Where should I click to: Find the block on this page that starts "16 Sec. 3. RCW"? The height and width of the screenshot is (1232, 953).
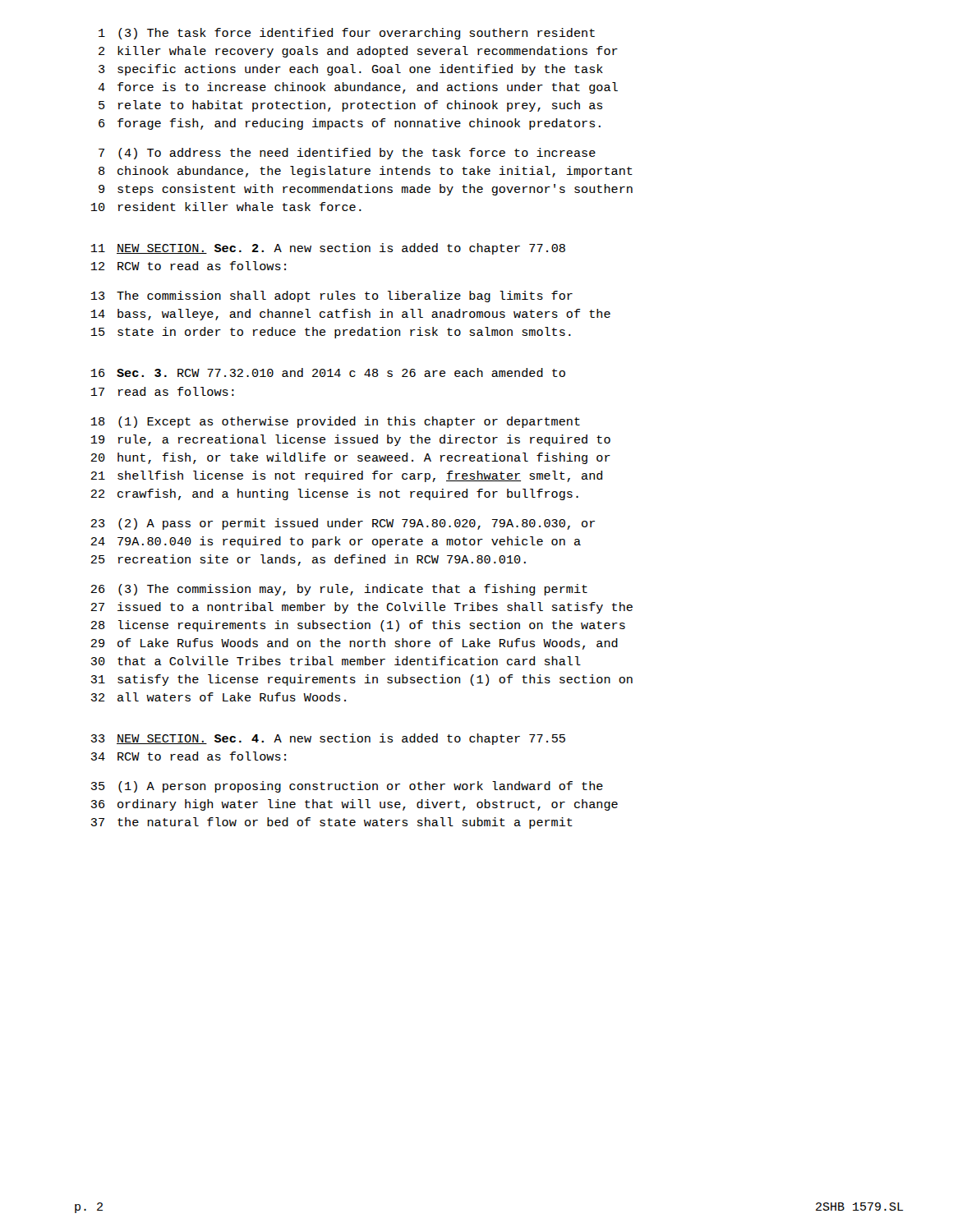pos(489,383)
